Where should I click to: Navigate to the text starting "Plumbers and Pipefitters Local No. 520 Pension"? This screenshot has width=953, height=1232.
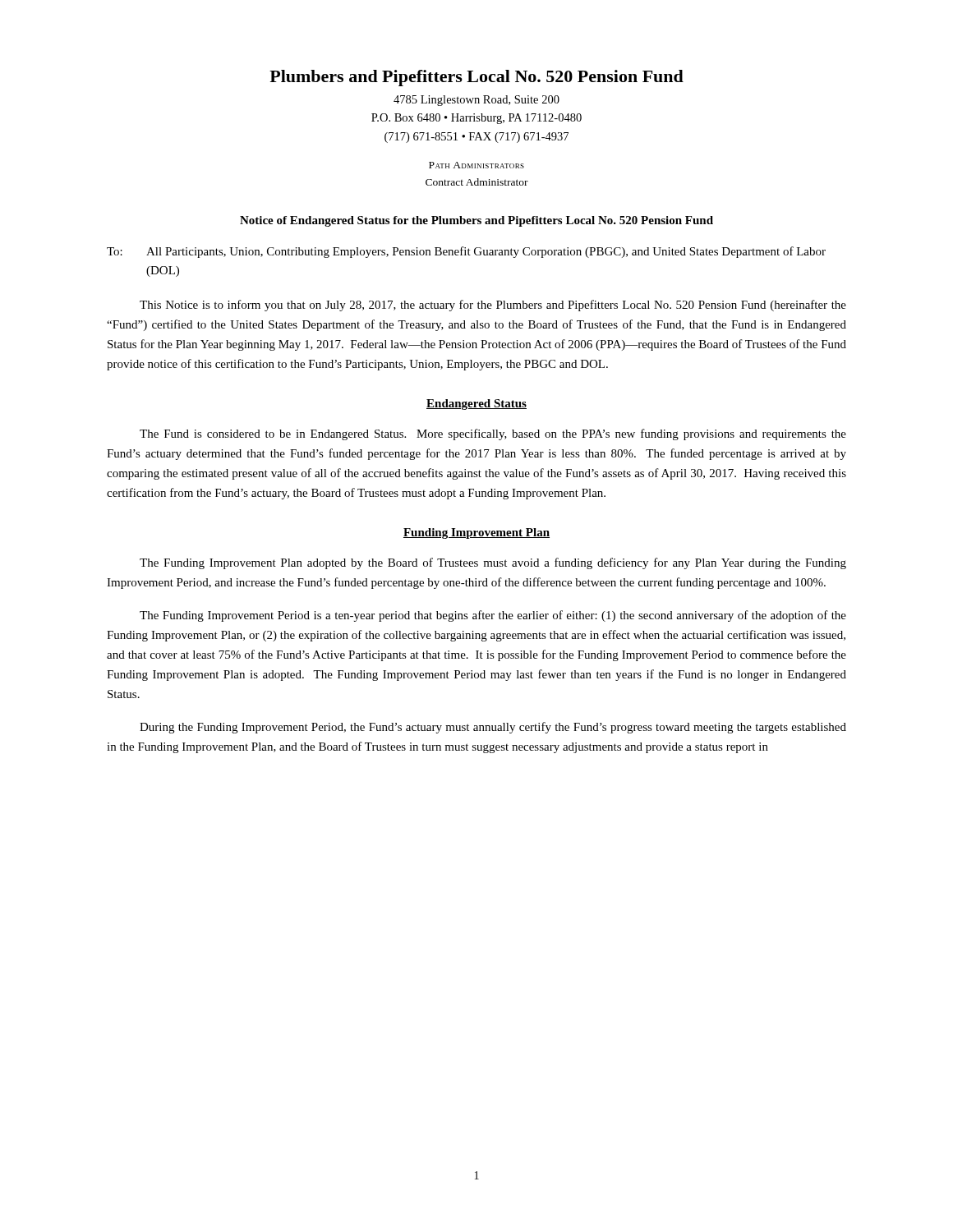pyautogui.click(x=476, y=76)
